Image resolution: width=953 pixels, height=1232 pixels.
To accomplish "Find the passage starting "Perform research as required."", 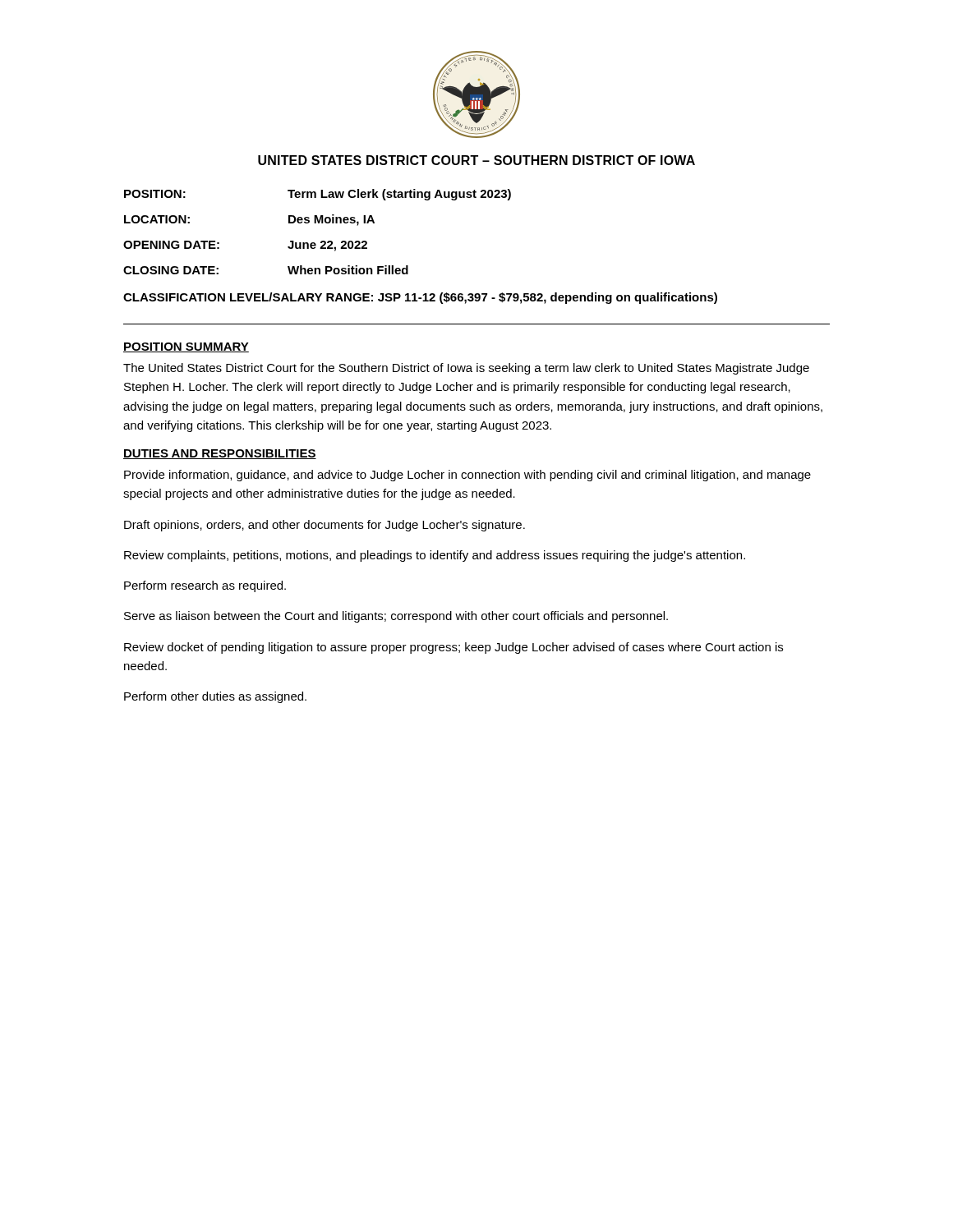I will (x=205, y=585).
